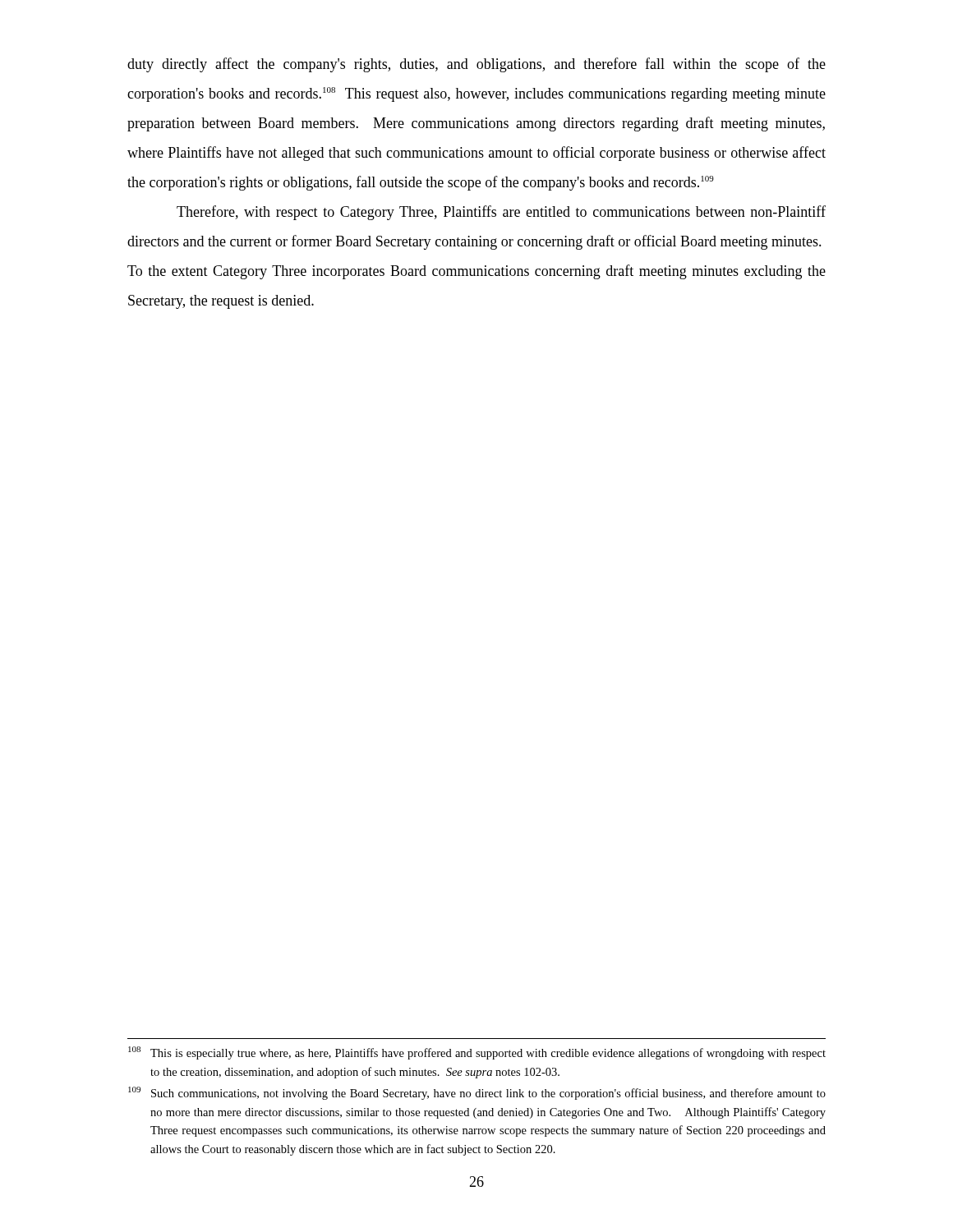Click on the passage starting "duty directly affect the company's rights, duties,"

pyautogui.click(x=476, y=123)
